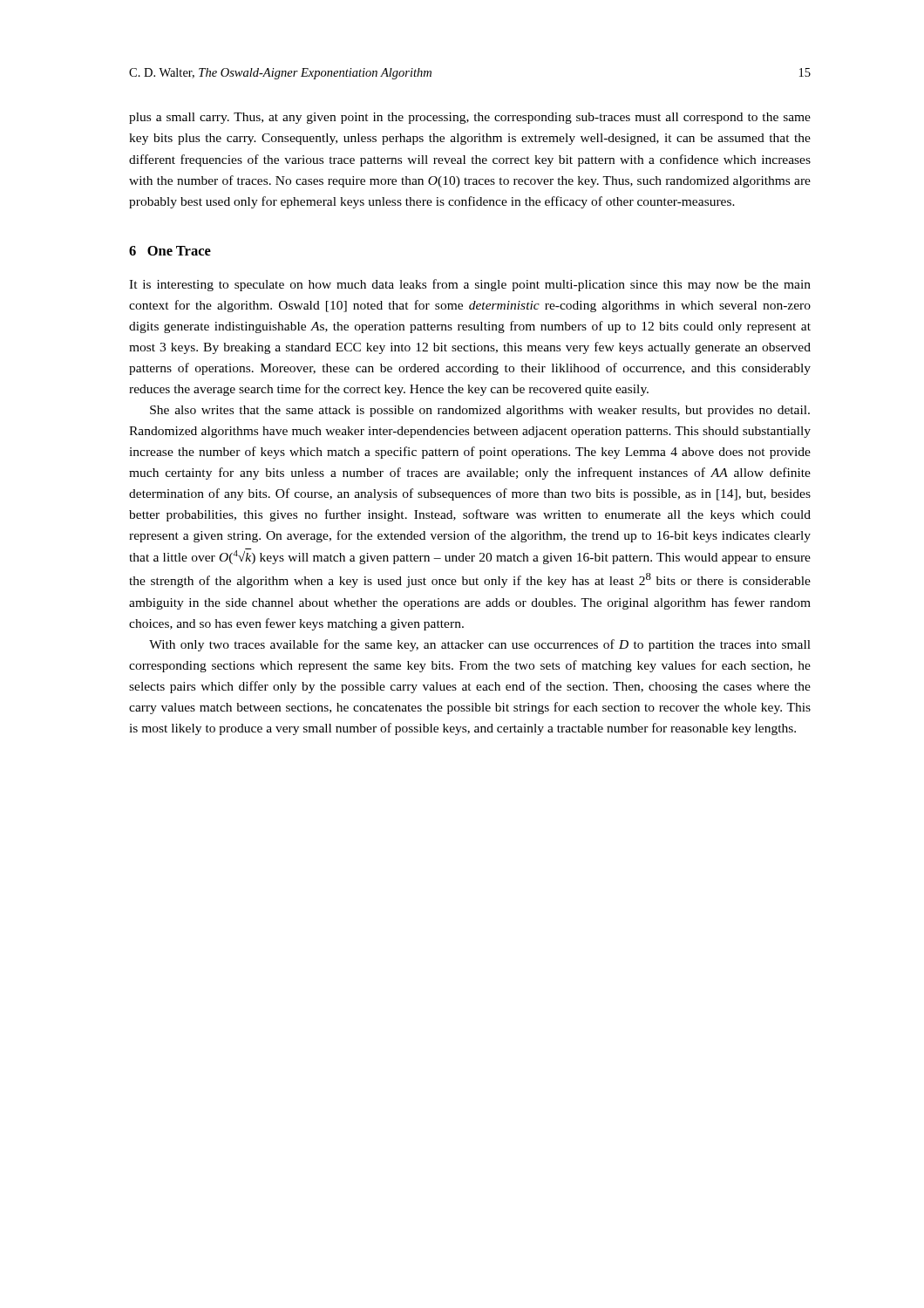Locate the element starting "6 One Trace"

coord(170,250)
